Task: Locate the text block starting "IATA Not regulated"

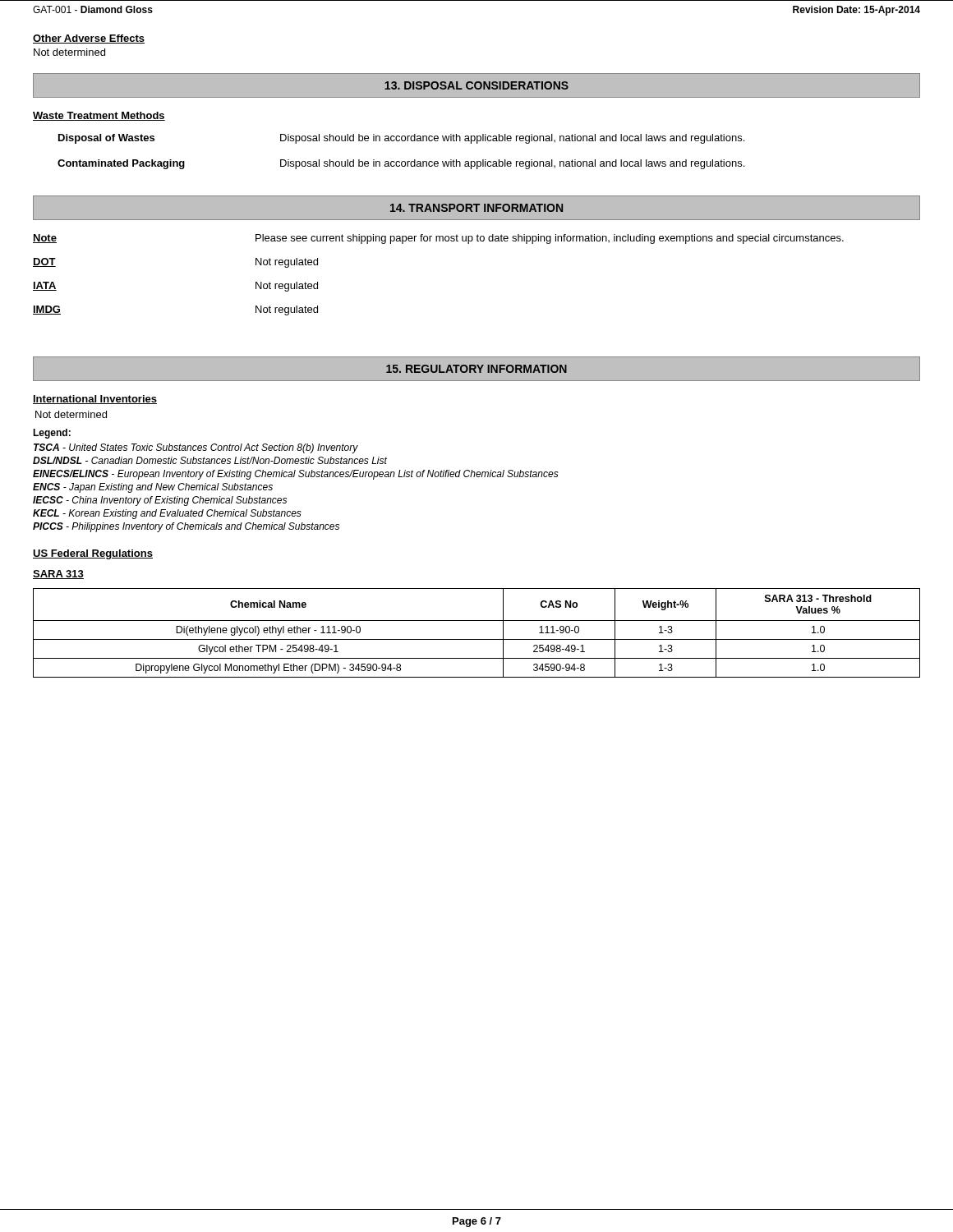Action: point(46,286)
